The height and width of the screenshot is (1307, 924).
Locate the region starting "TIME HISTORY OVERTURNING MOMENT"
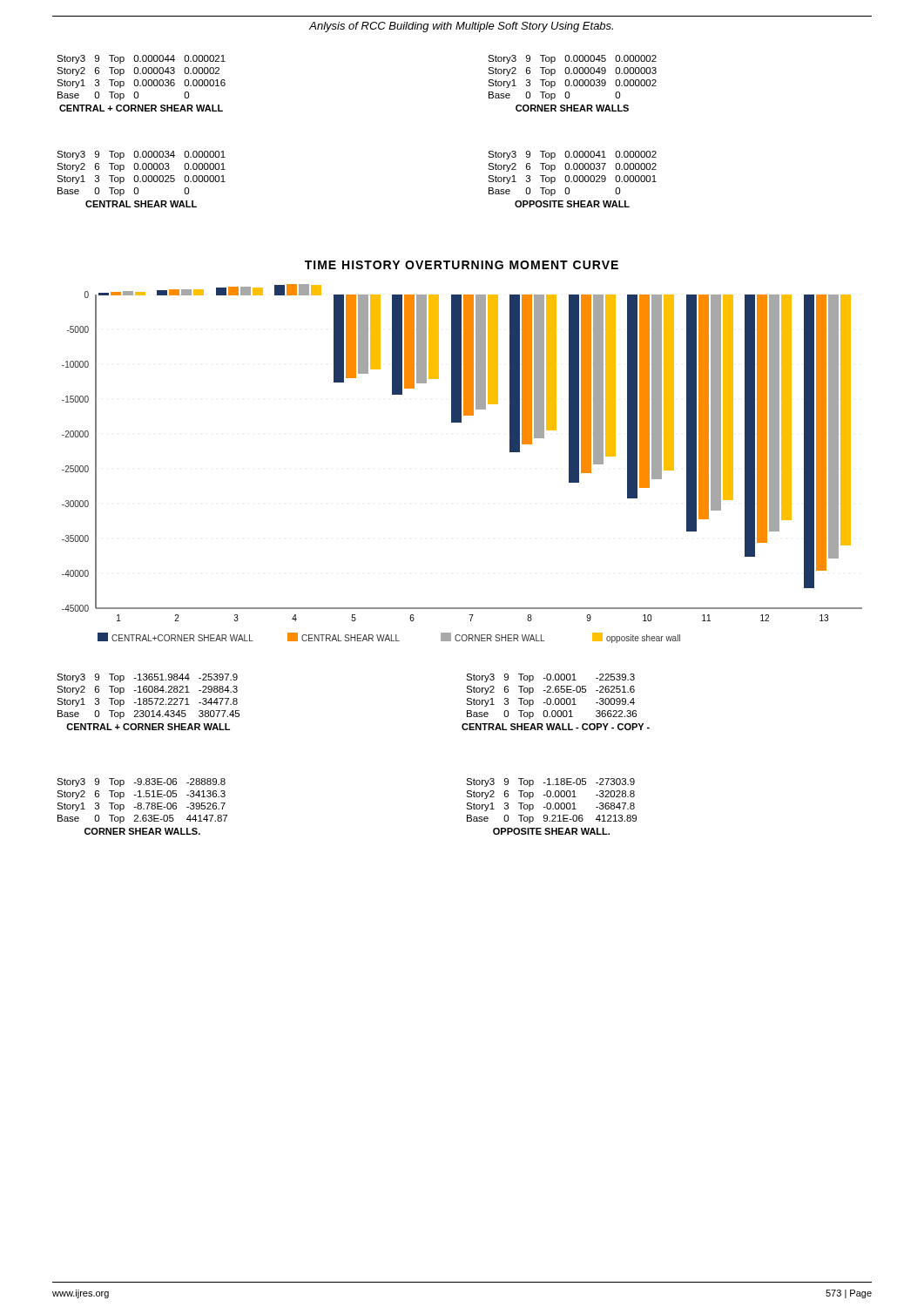click(462, 265)
